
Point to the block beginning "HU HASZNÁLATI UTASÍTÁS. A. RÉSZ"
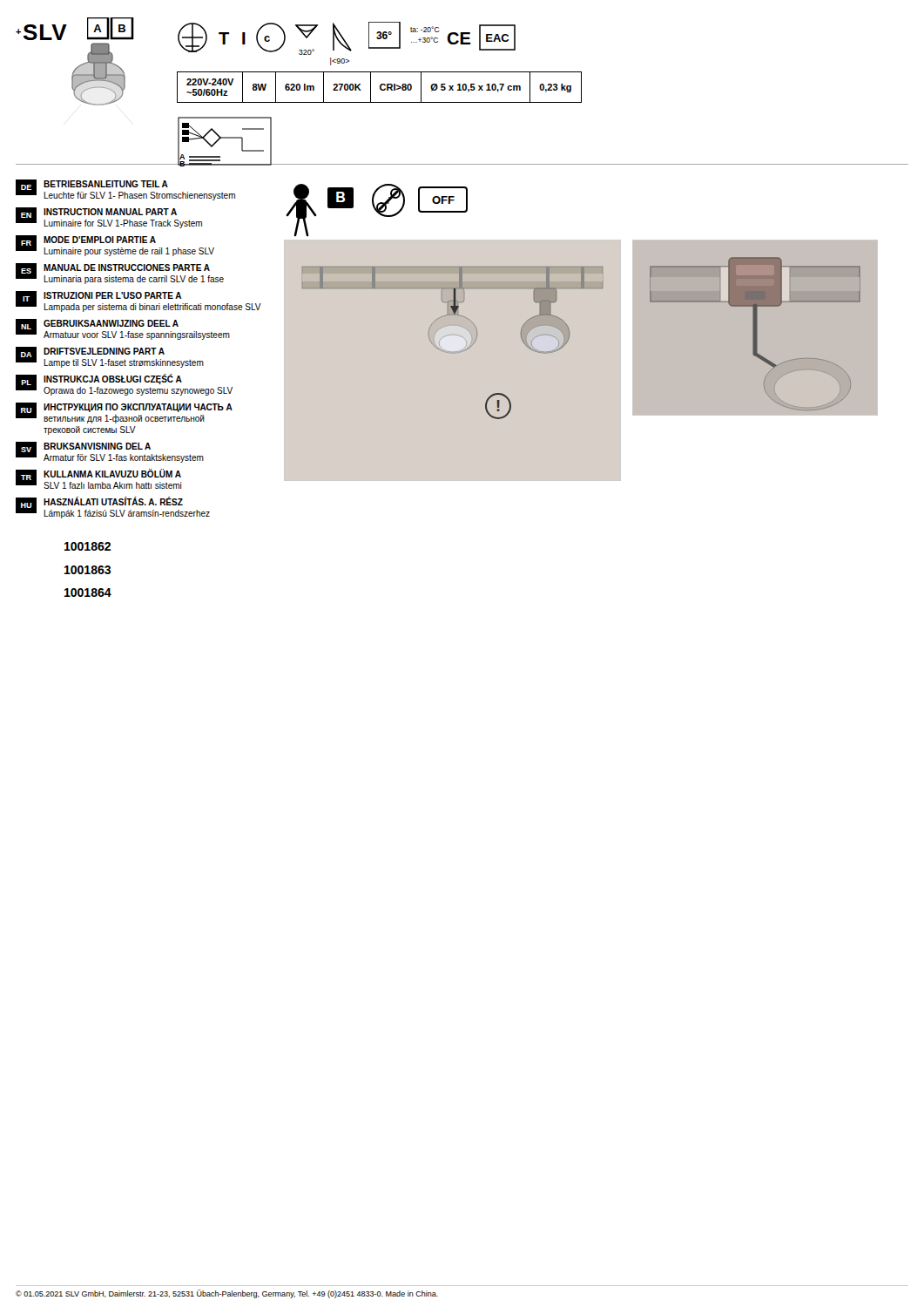click(x=113, y=508)
